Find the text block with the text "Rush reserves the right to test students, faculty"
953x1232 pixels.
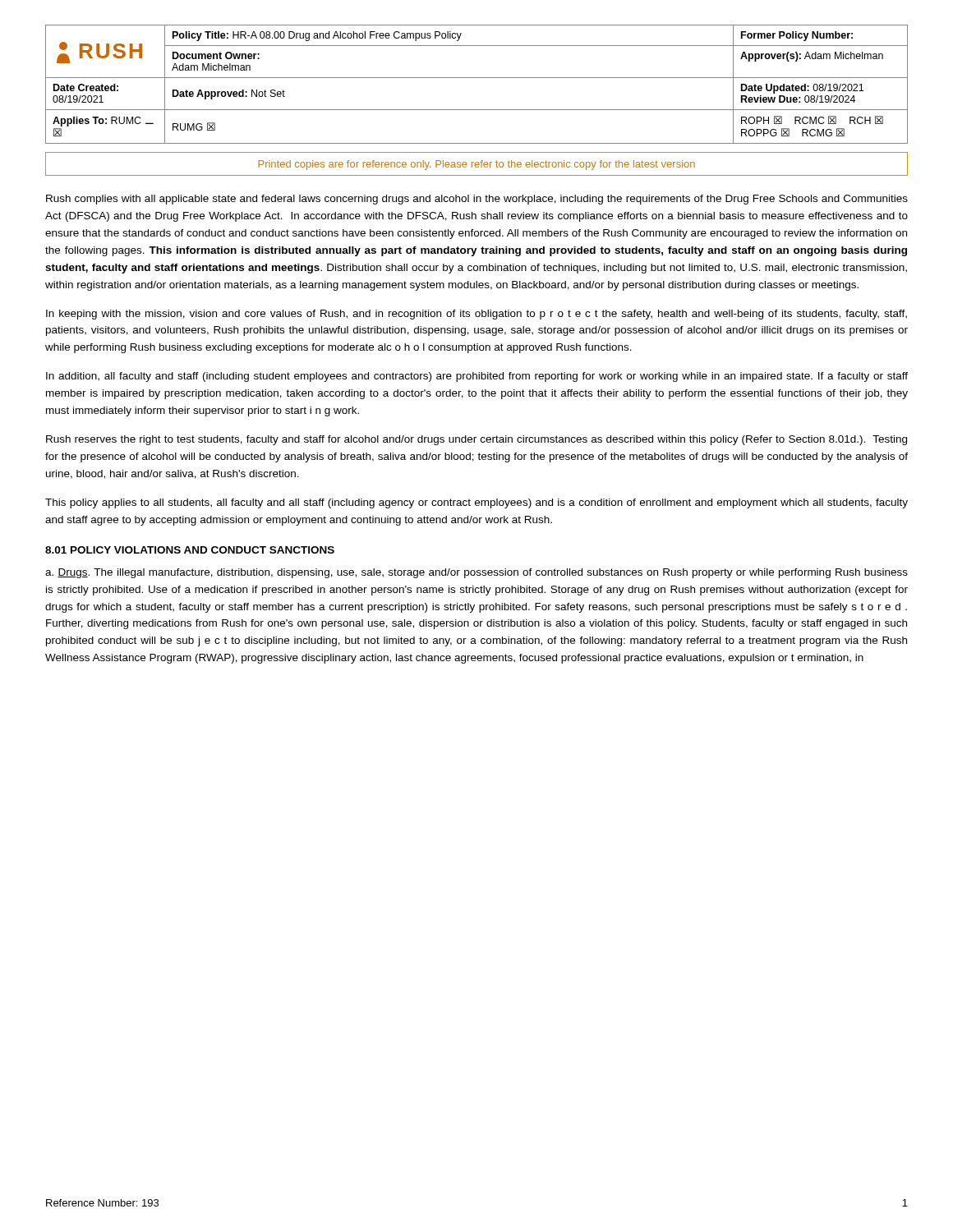click(x=476, y=456)
